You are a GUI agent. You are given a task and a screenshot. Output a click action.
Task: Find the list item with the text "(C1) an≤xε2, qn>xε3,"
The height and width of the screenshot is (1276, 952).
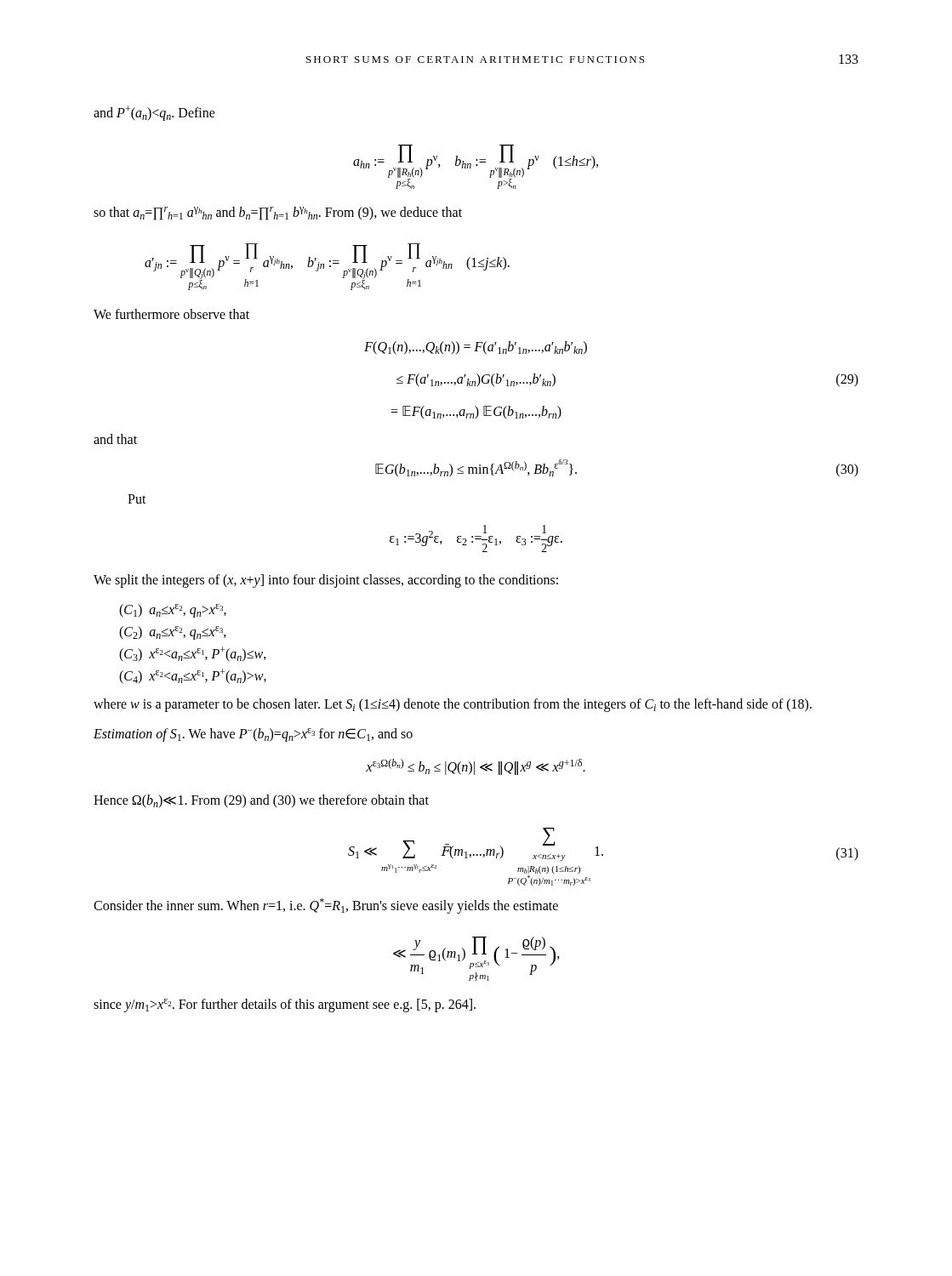173,609
